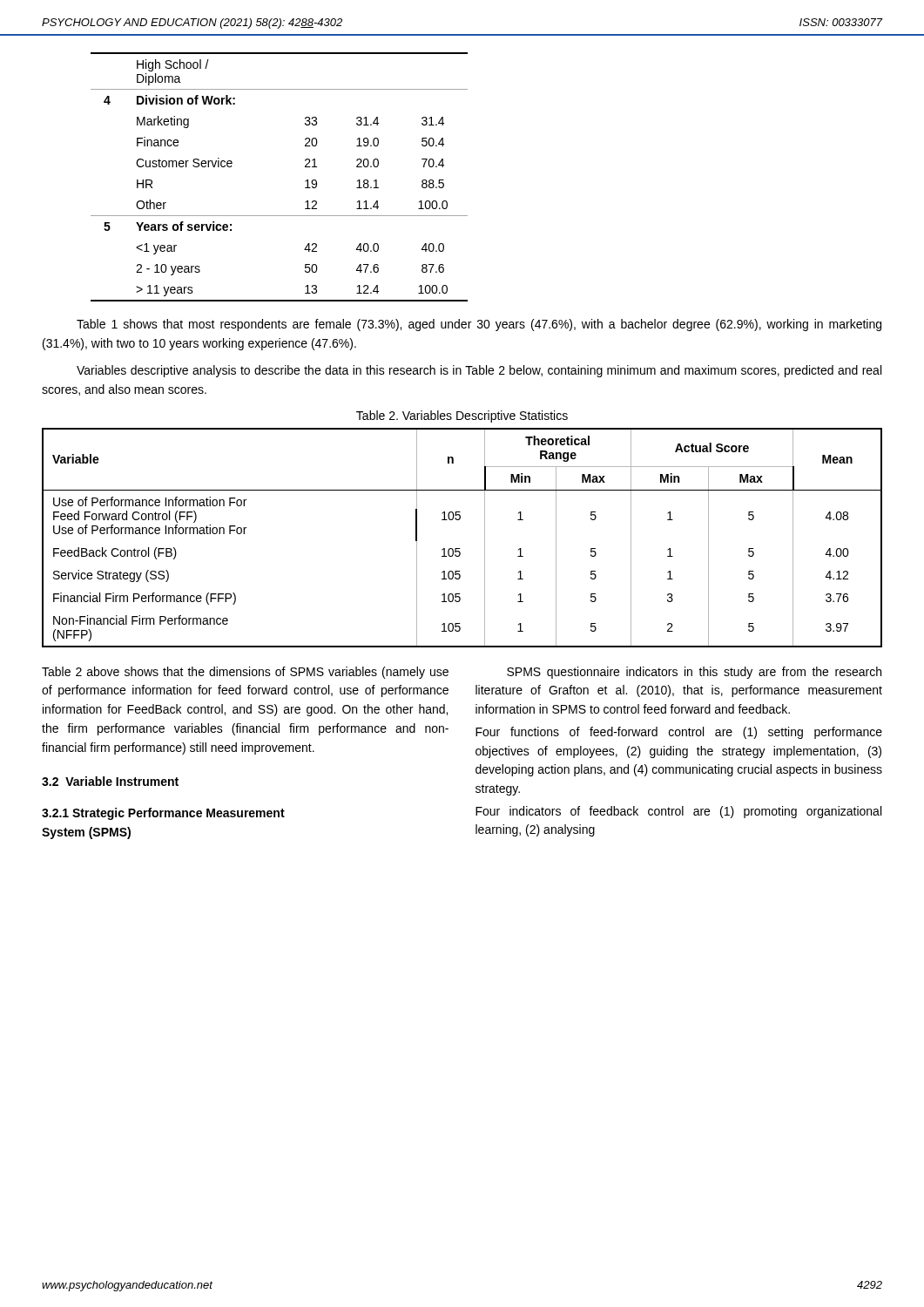Click where it says "Table 2. Variables Descriptive Statistics"
The image size is (924, 1307).
click(462, 415)
